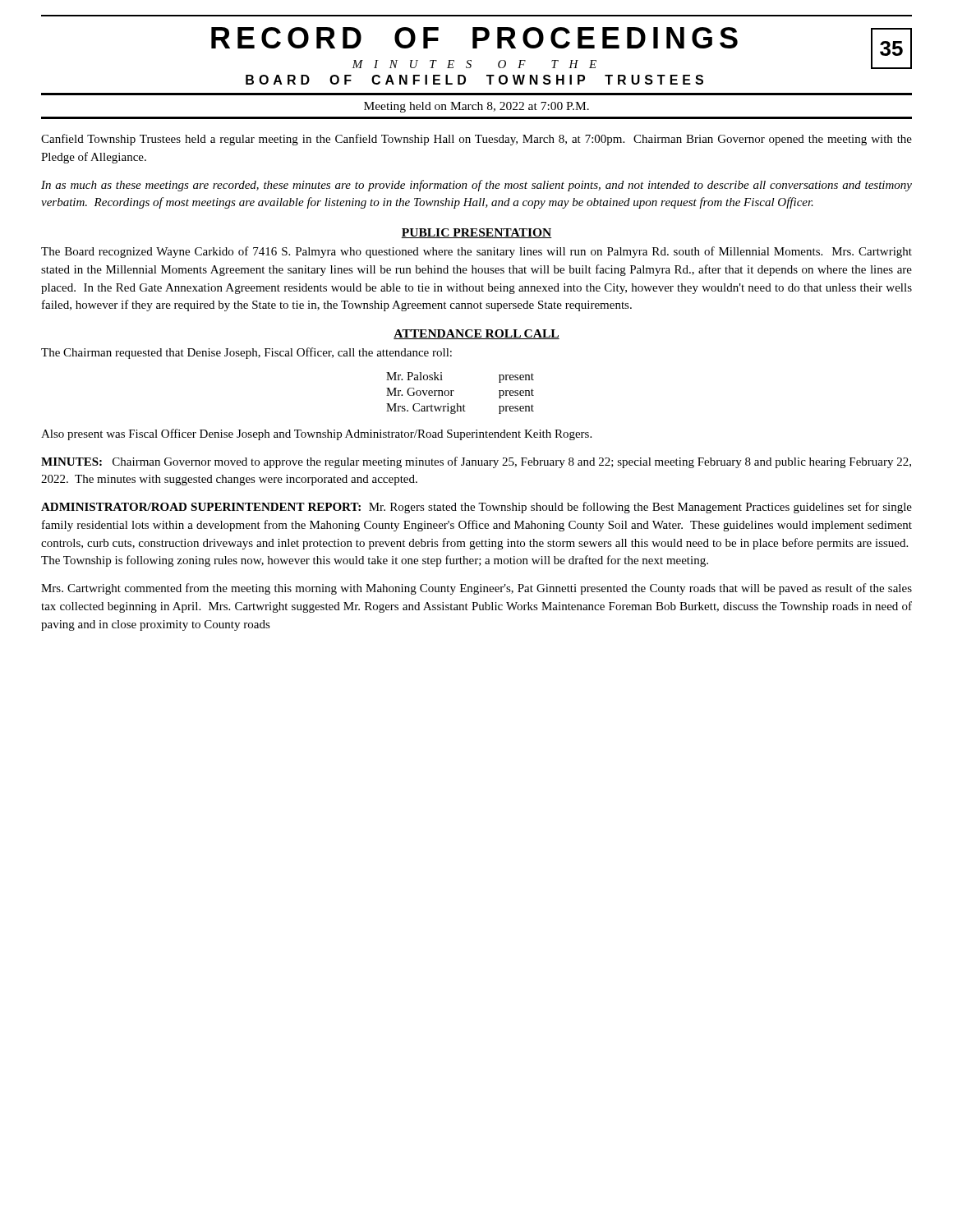This screenshot has width=953, height=1232.
Task: Find the element starting "The Chairman requested that Denise Joseph,"
Action: coord(247,352)
